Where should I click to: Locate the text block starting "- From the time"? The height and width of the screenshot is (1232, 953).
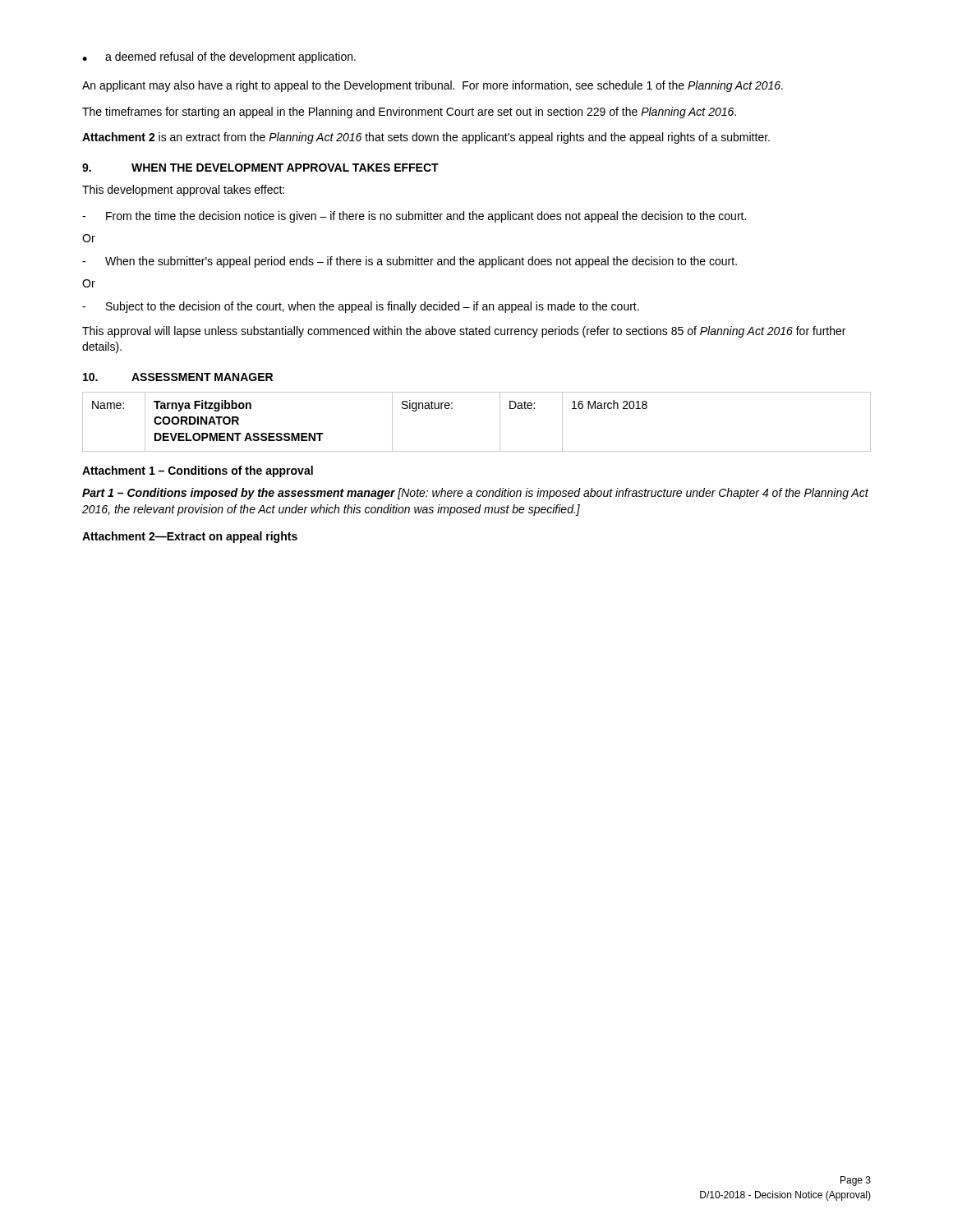click(476, 216)
